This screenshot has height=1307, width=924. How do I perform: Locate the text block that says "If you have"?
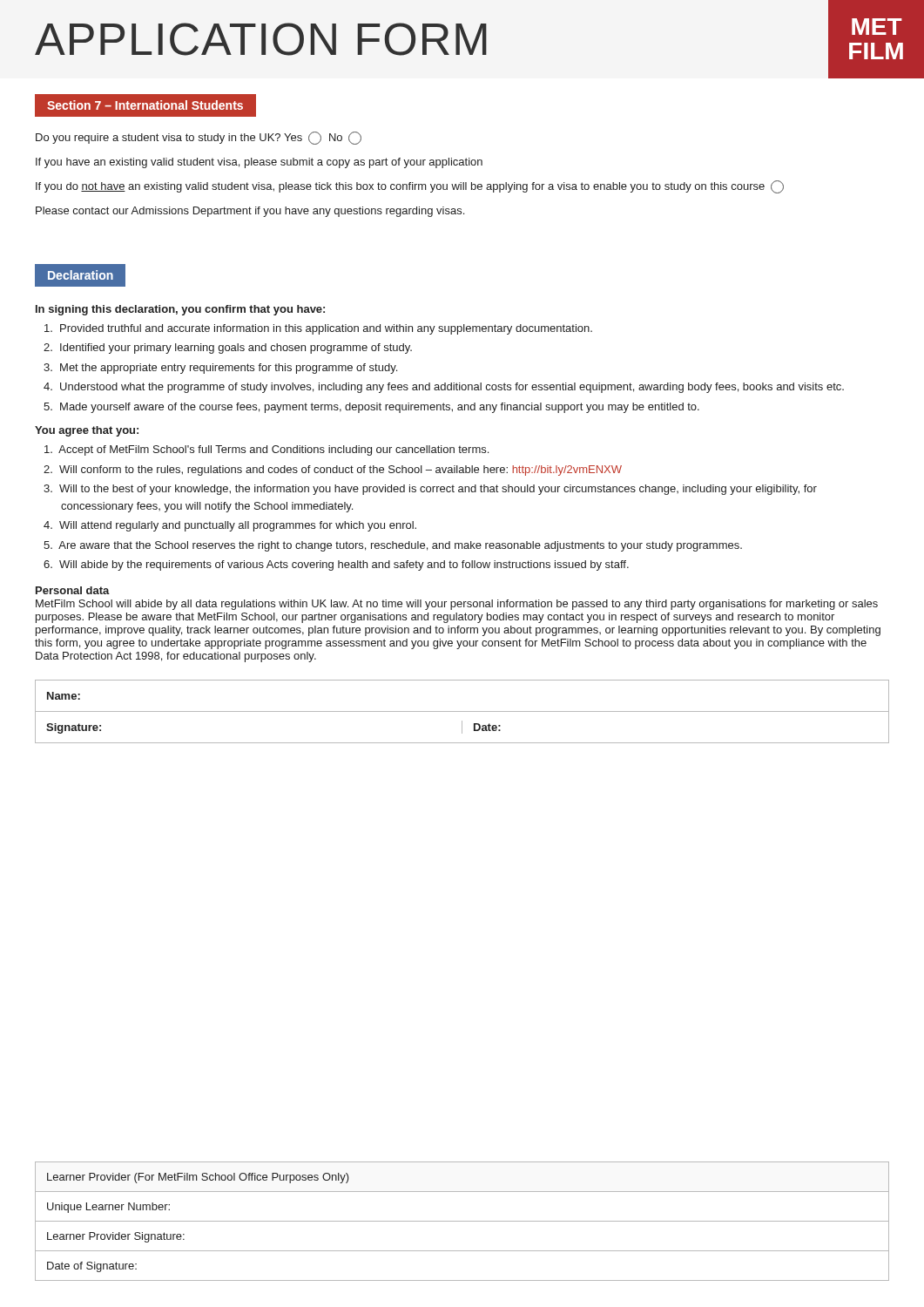[259, 162]
